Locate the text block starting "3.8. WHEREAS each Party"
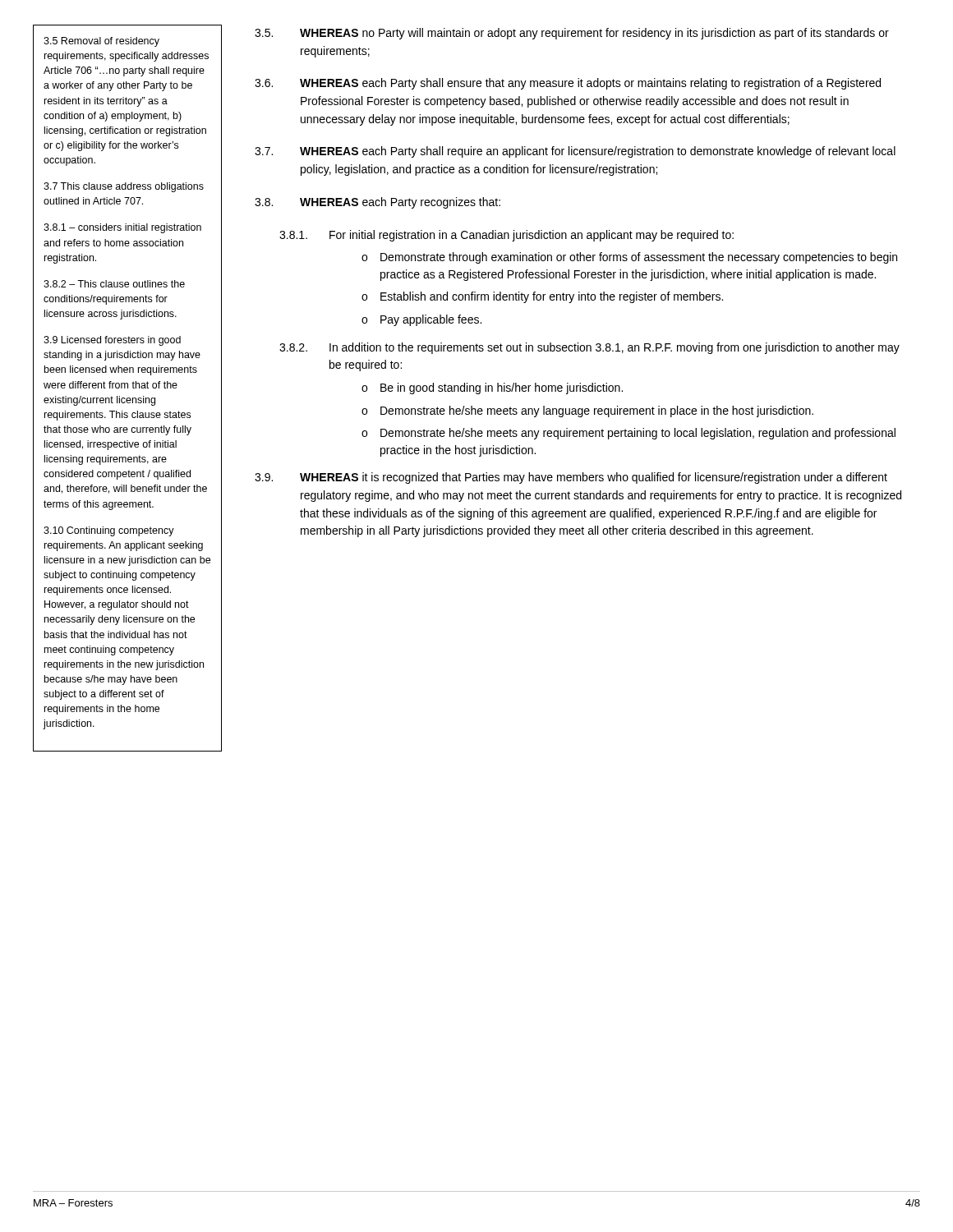The width and height of the screenshot is (953, 1232). 378,203
